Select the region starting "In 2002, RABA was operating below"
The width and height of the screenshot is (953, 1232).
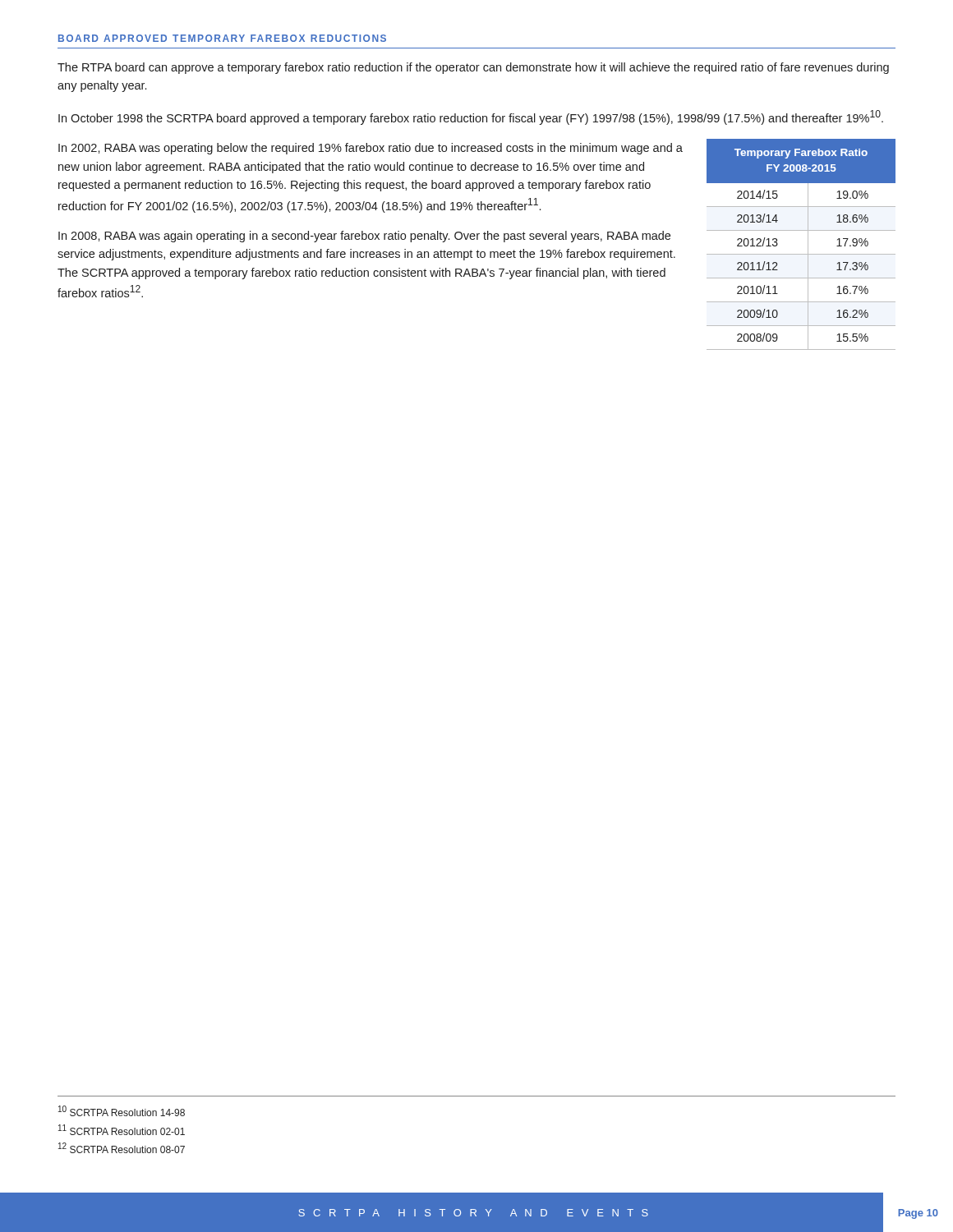[370, 177]
